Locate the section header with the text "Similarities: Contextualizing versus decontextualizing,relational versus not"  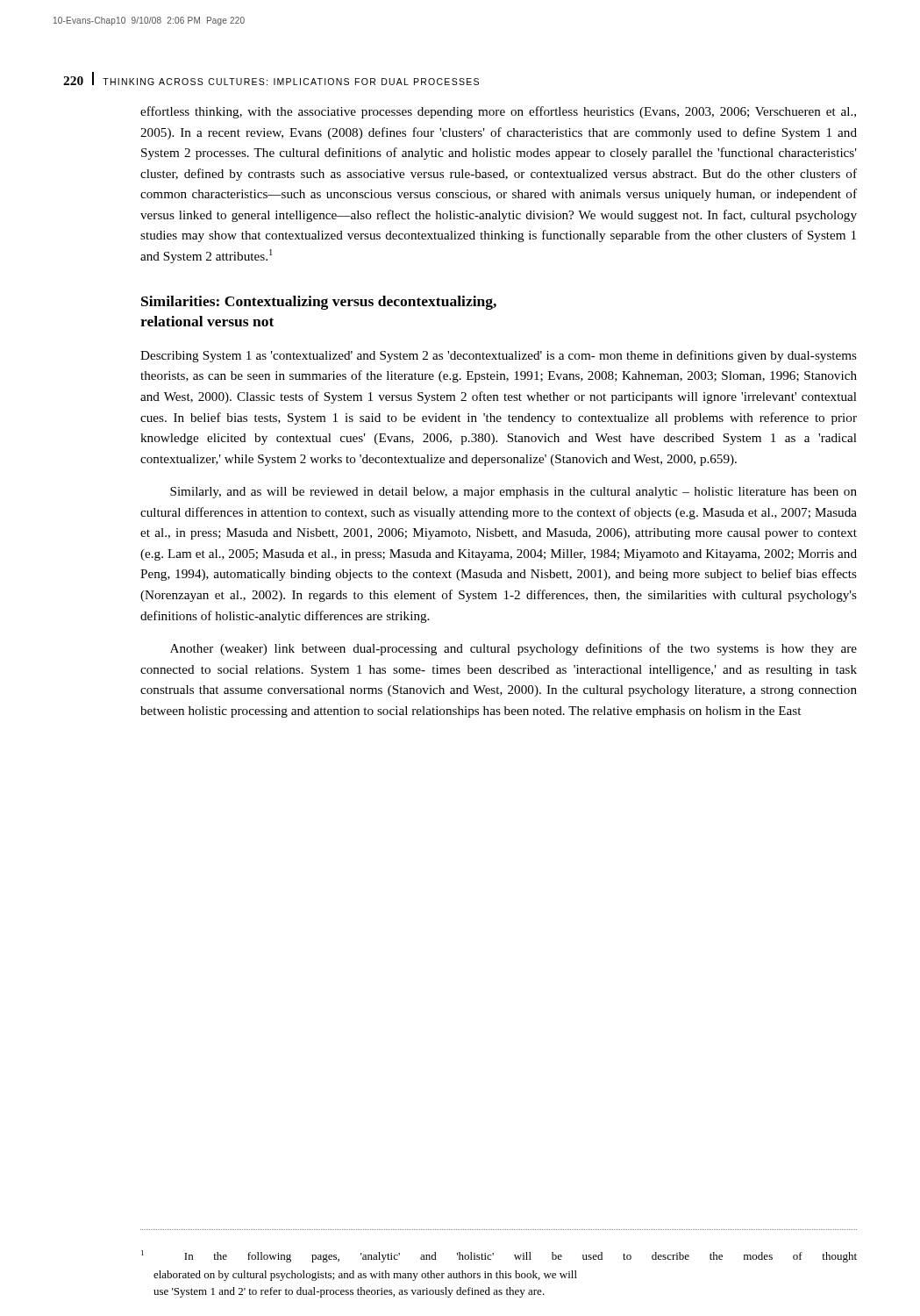[x=319, y=311]
